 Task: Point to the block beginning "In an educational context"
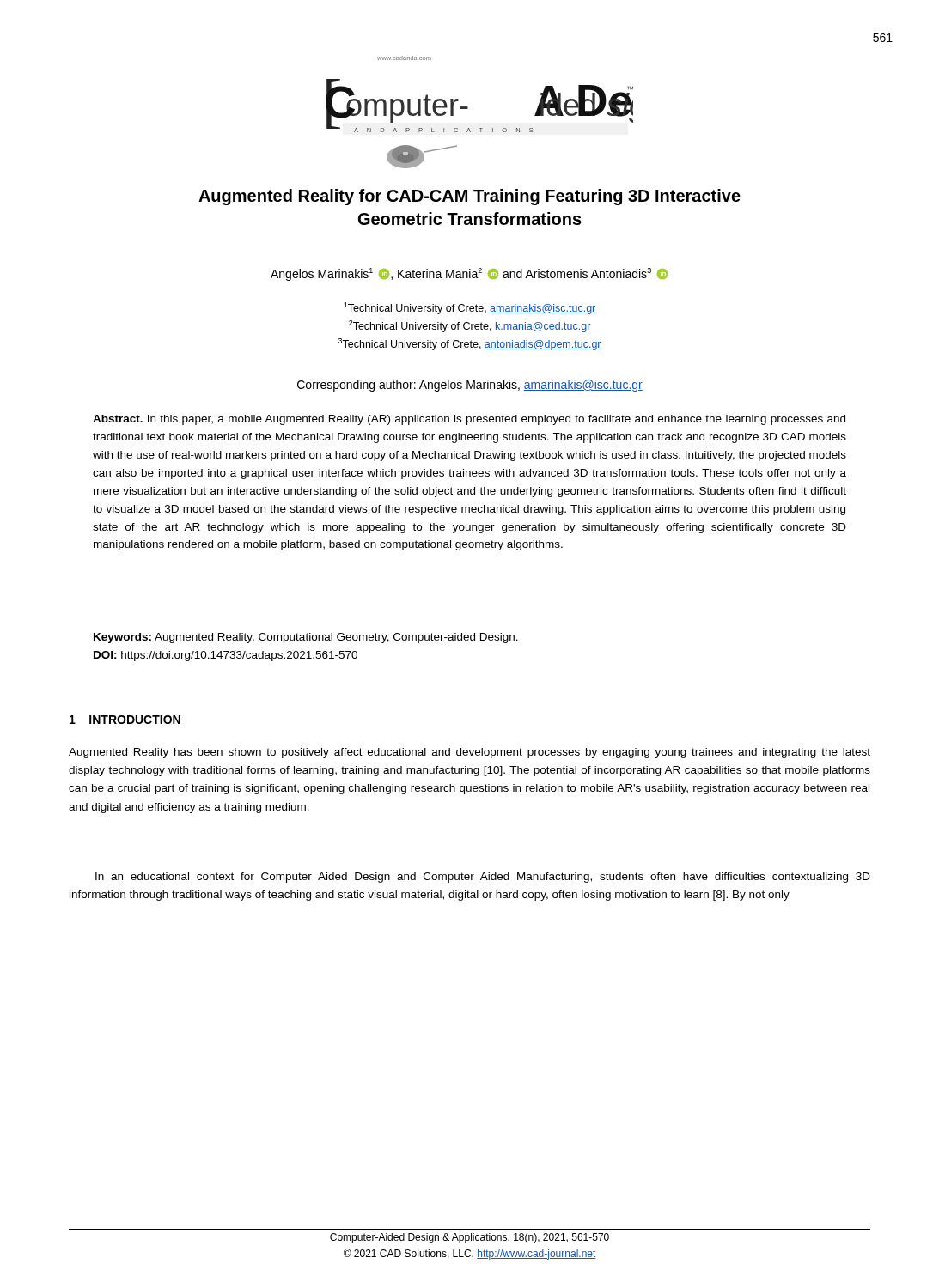pos(470,885)
